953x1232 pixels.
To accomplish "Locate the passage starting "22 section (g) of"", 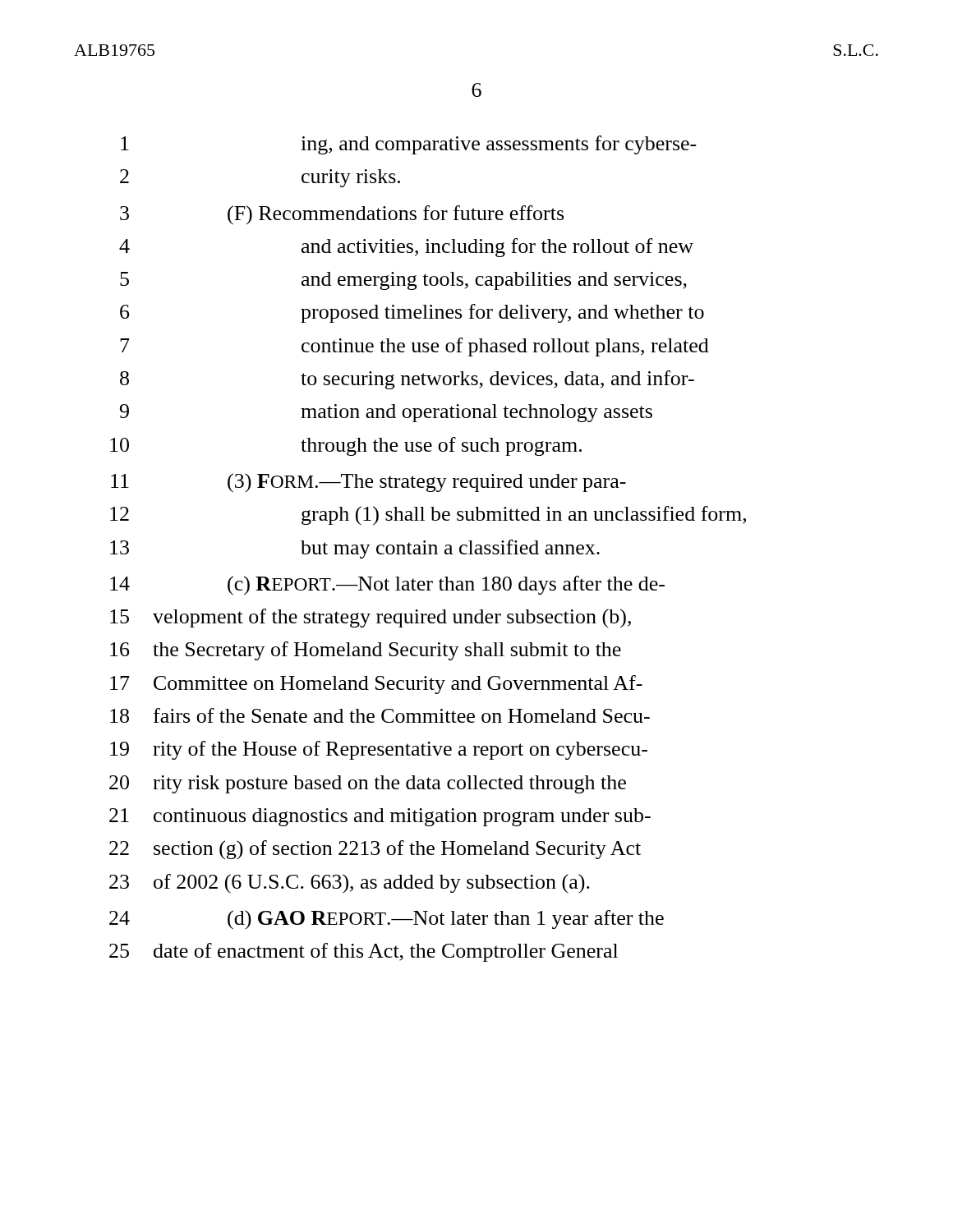I will pos(476,849).
